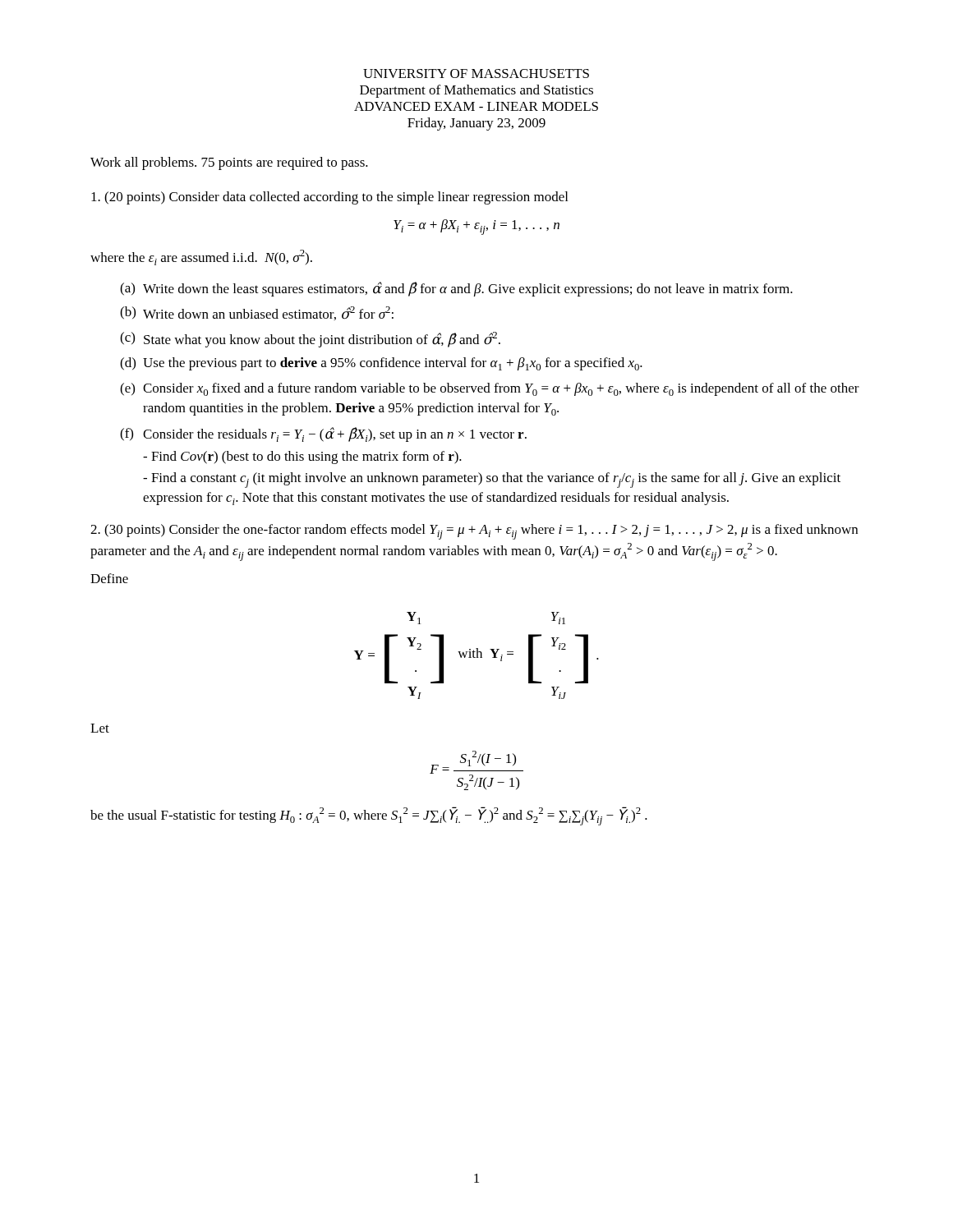
Task: Locate the block of text that opens with "where the εi are assumed i.i.d. N(0,"
Action: pyautogui.click(x=202, y=258)
